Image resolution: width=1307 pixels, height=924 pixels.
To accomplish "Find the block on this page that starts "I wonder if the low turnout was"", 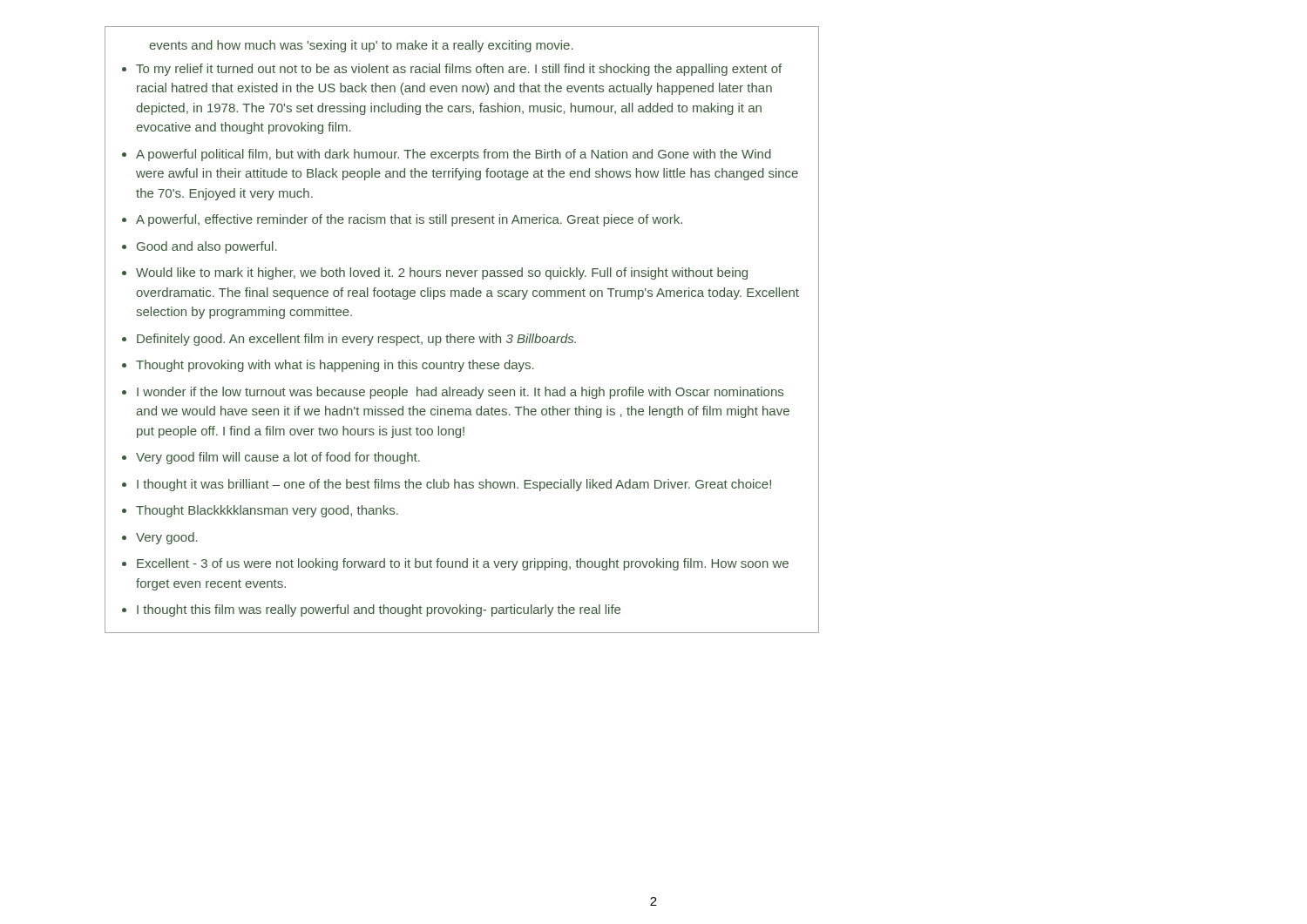I will [x=463, y=411].
